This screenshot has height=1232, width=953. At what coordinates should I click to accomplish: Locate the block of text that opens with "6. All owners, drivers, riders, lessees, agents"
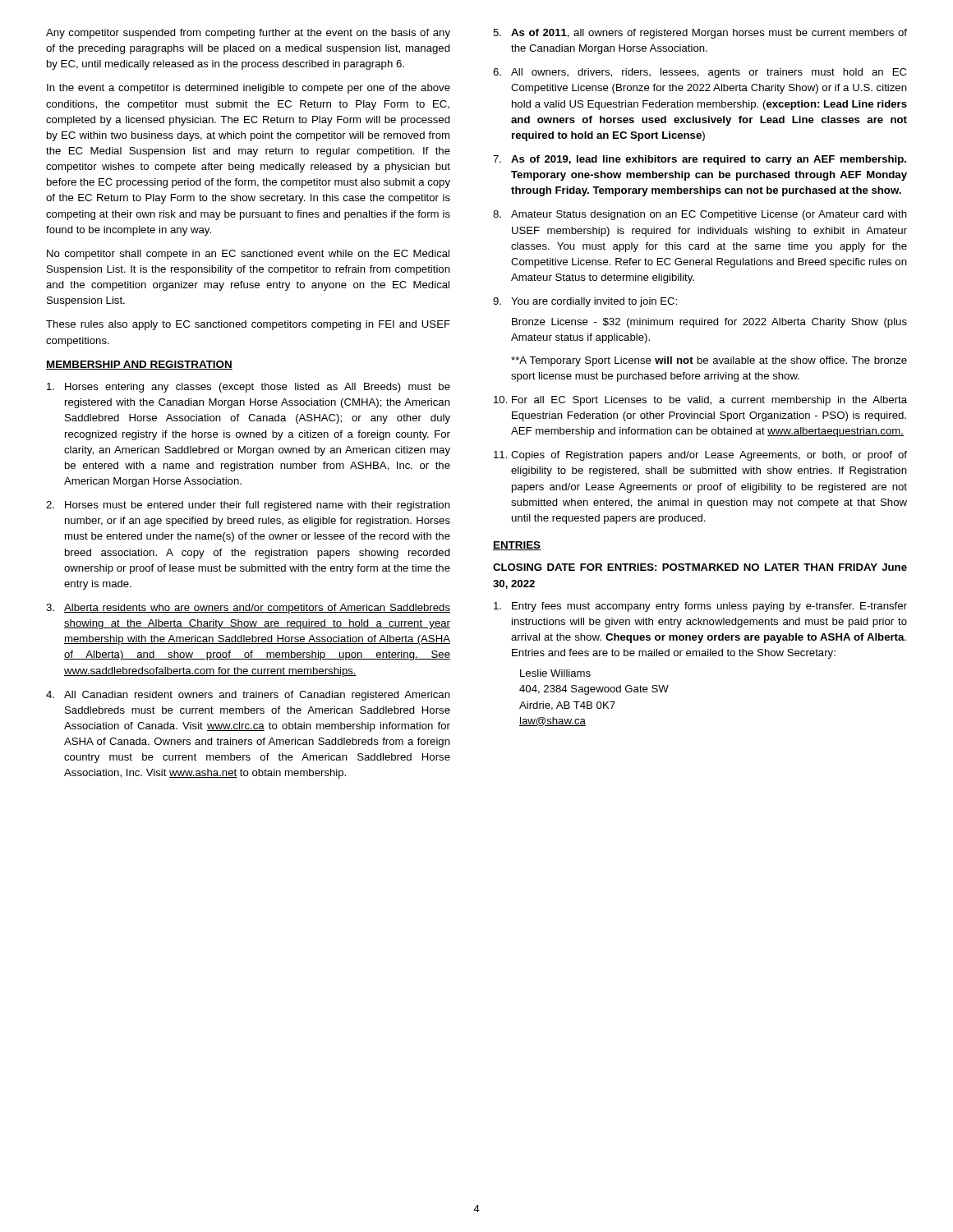point(700,104)
